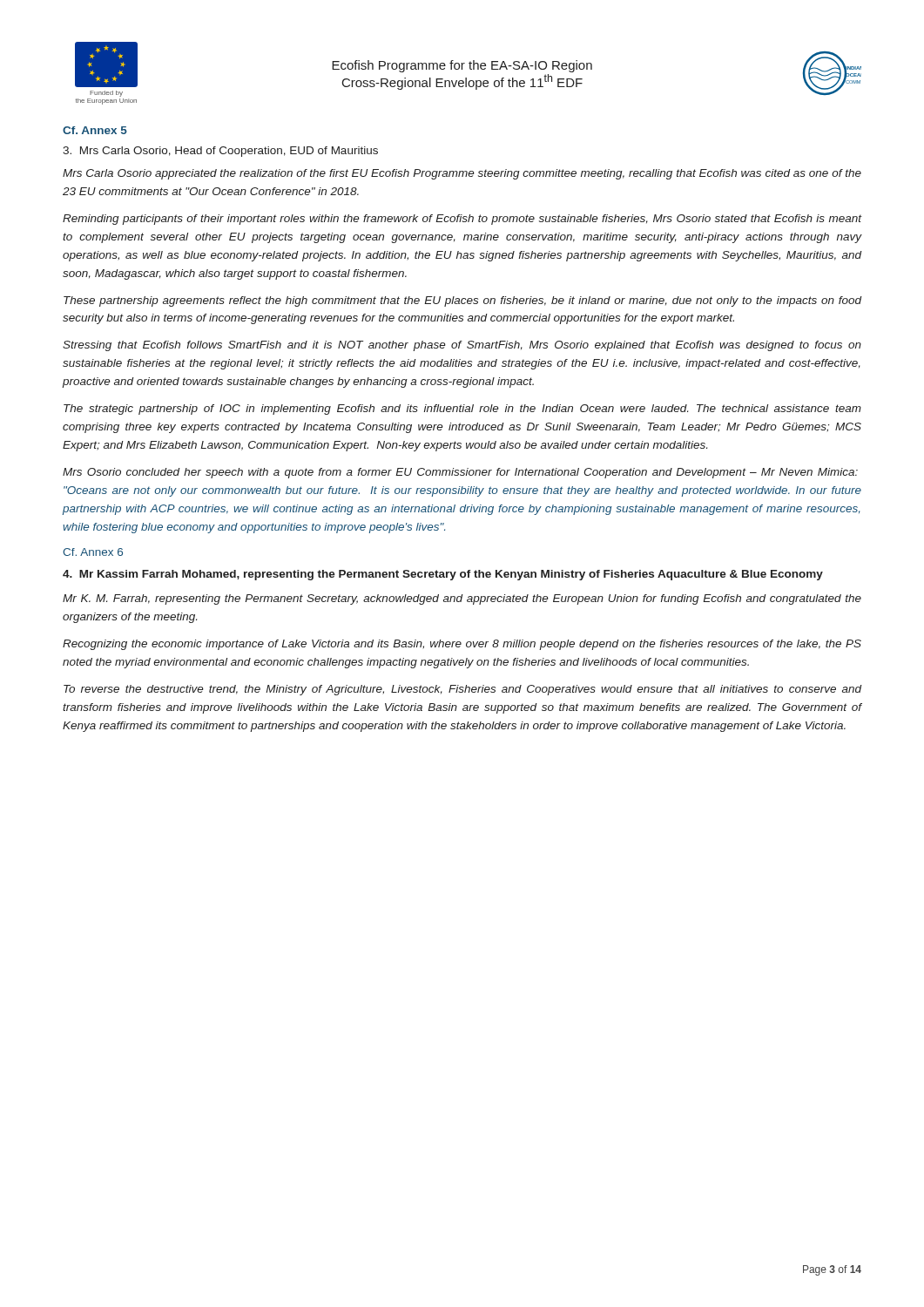The width and height of the screenshot is (924, 1307).
Task: Locate the block of text that opens with "These partnership agreements"
Action: (462, 309)
